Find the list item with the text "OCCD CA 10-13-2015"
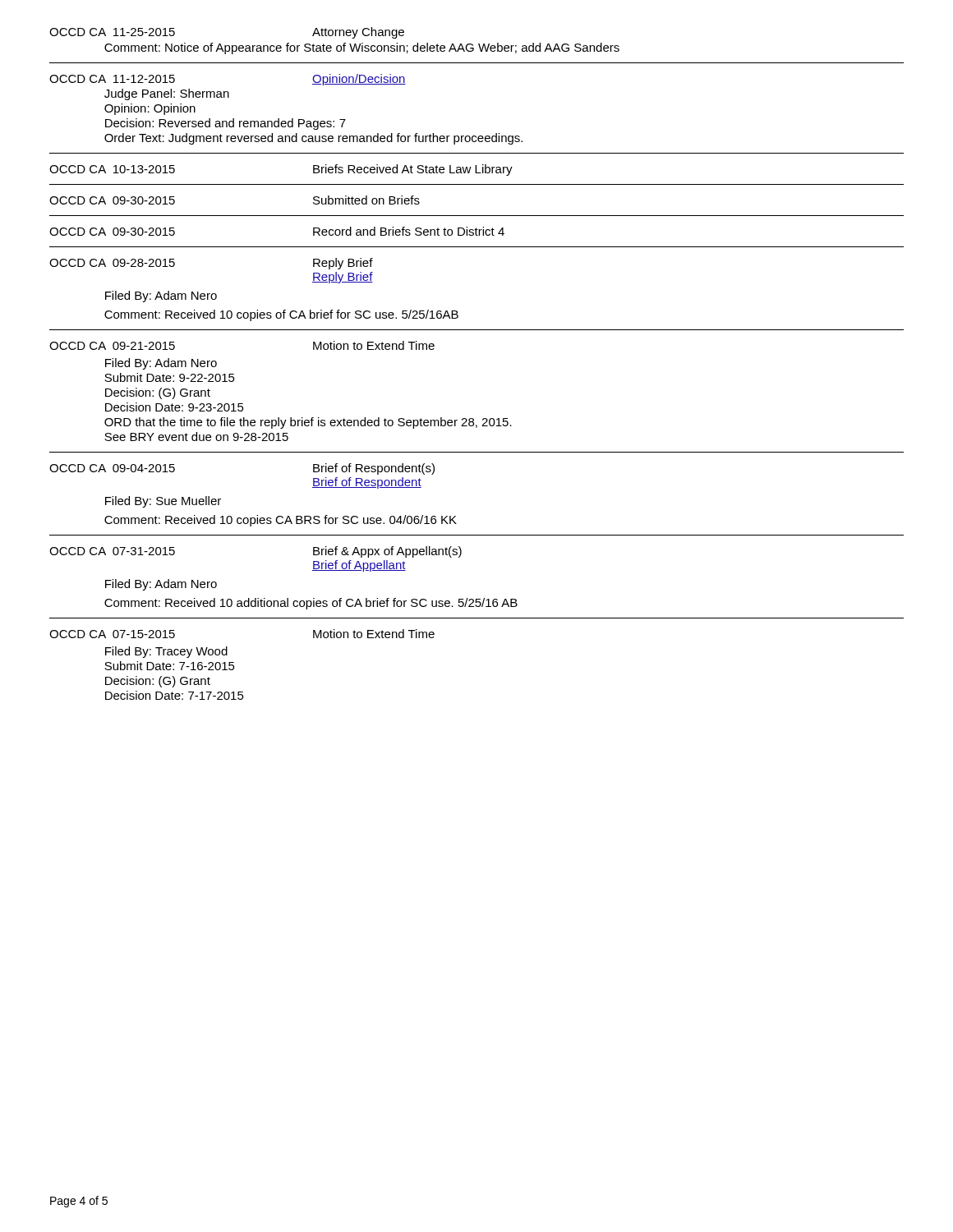 tap(476, 169)
